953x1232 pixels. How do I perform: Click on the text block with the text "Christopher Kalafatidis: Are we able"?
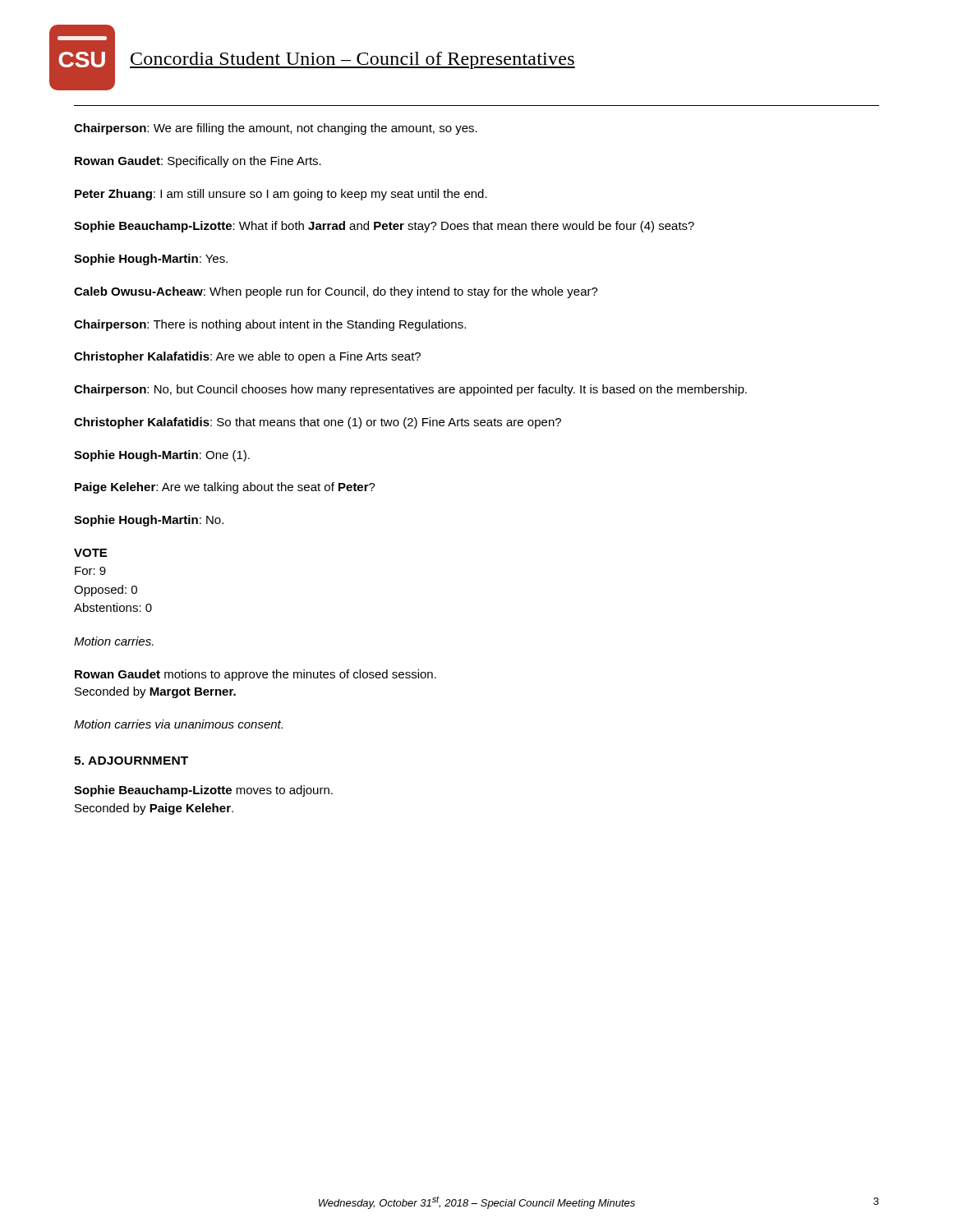247,357
